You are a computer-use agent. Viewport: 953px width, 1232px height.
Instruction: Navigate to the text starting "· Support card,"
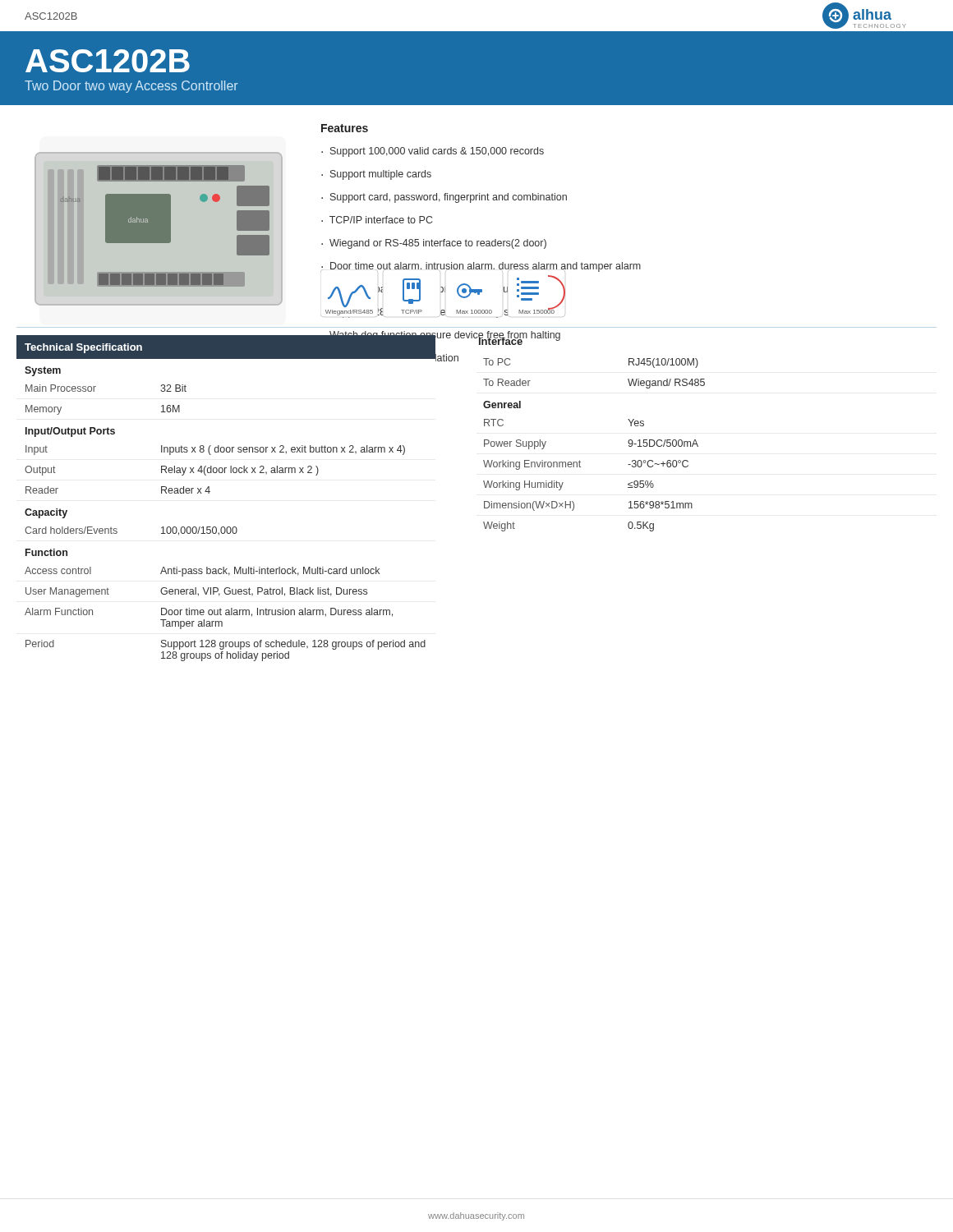pyautogui.click(x=444, y=198)
